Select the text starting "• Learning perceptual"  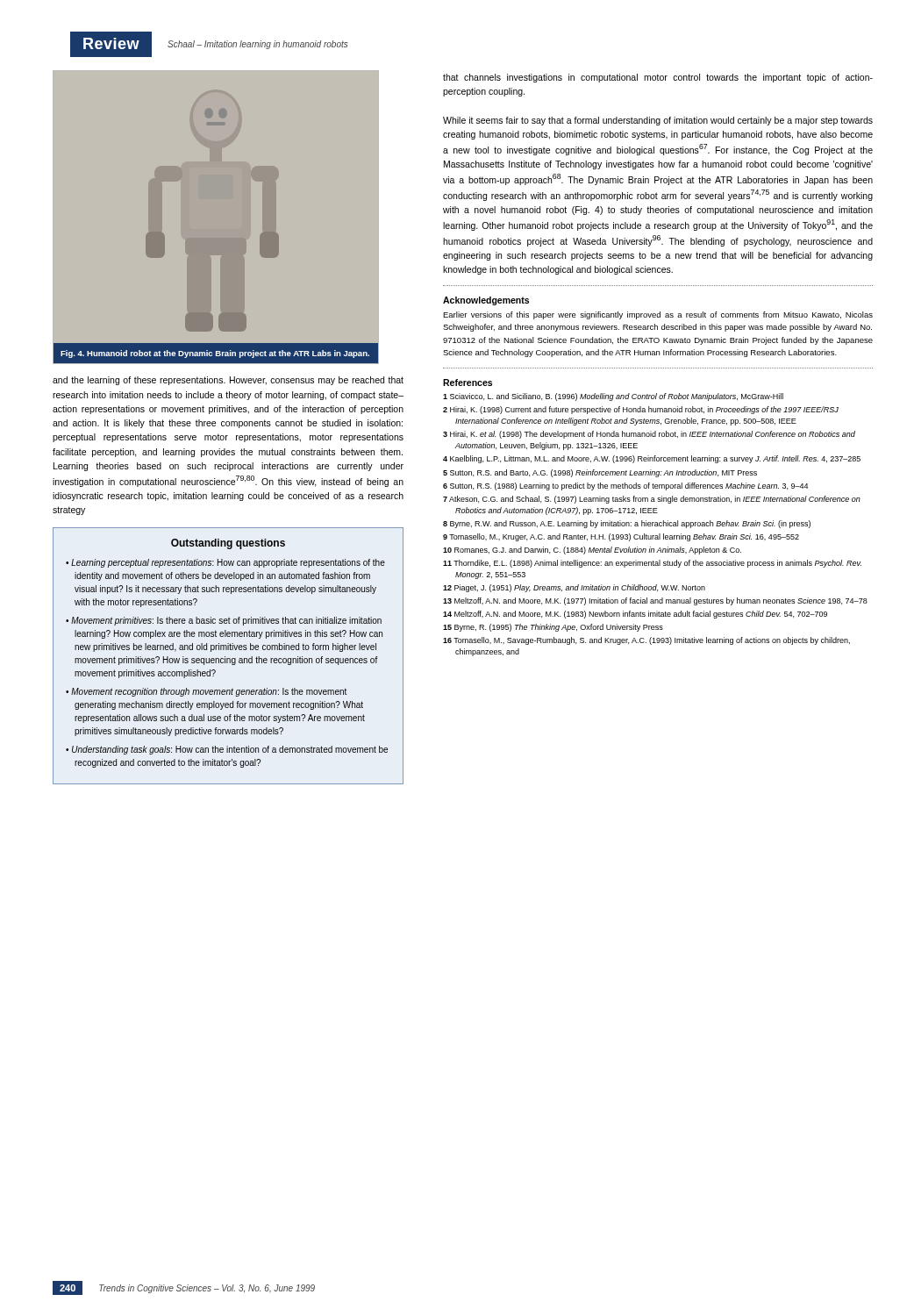pyautogui.click(x=225, y=583)
